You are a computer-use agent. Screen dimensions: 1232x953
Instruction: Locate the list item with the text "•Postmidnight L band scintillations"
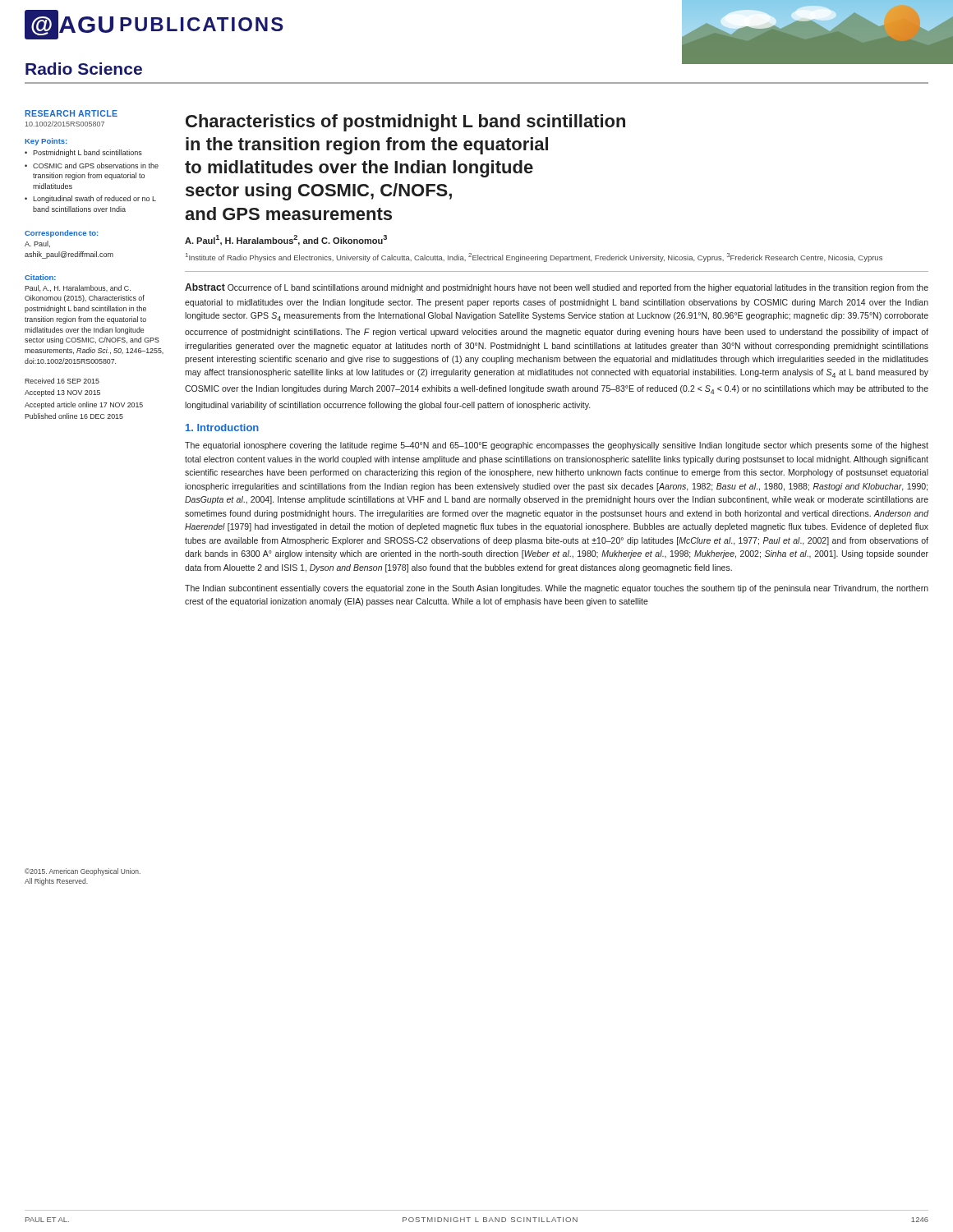click(x=83, y=153)
